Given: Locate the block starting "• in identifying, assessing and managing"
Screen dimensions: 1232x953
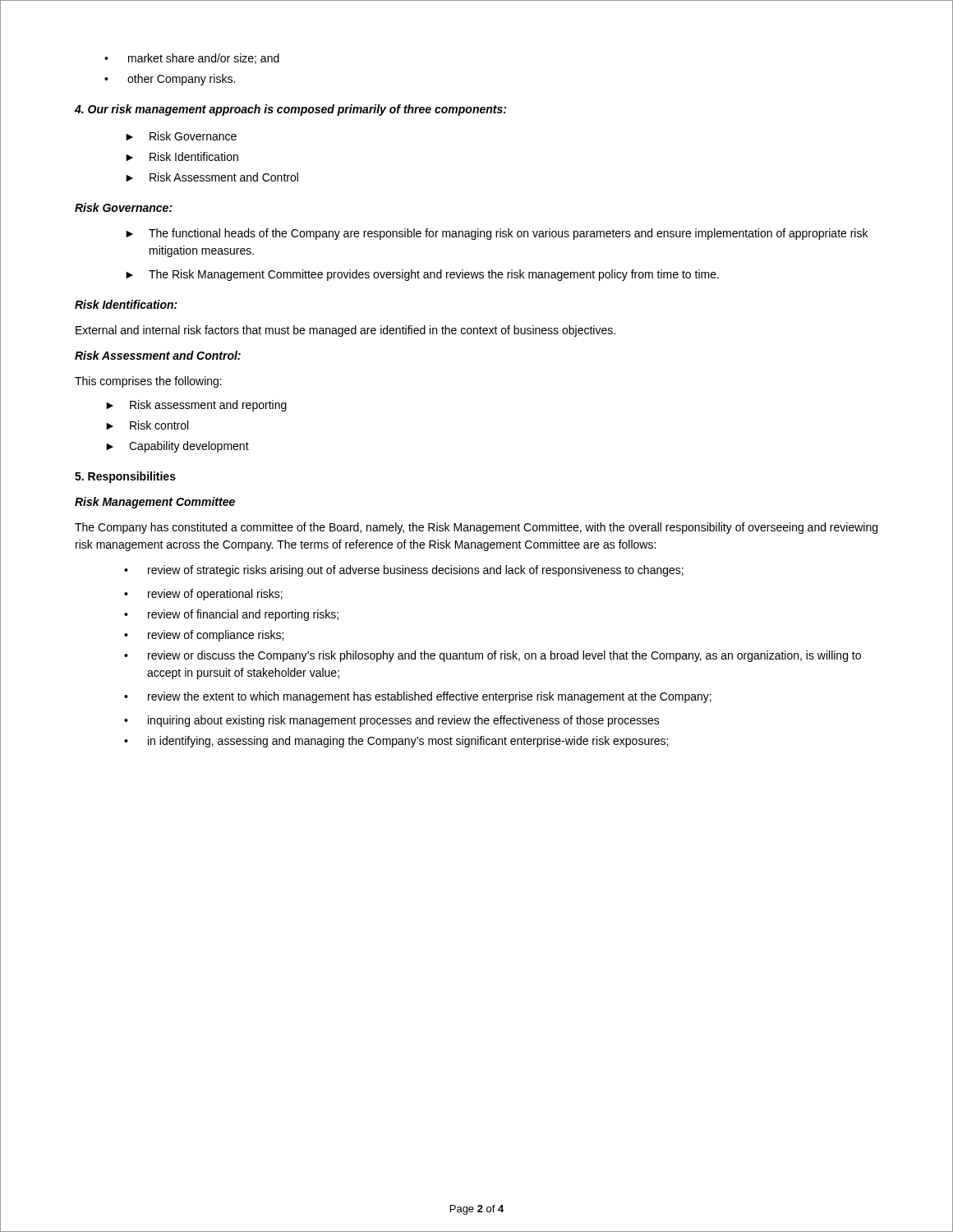Looking at the screenshot, I should (x=397, y=741).
